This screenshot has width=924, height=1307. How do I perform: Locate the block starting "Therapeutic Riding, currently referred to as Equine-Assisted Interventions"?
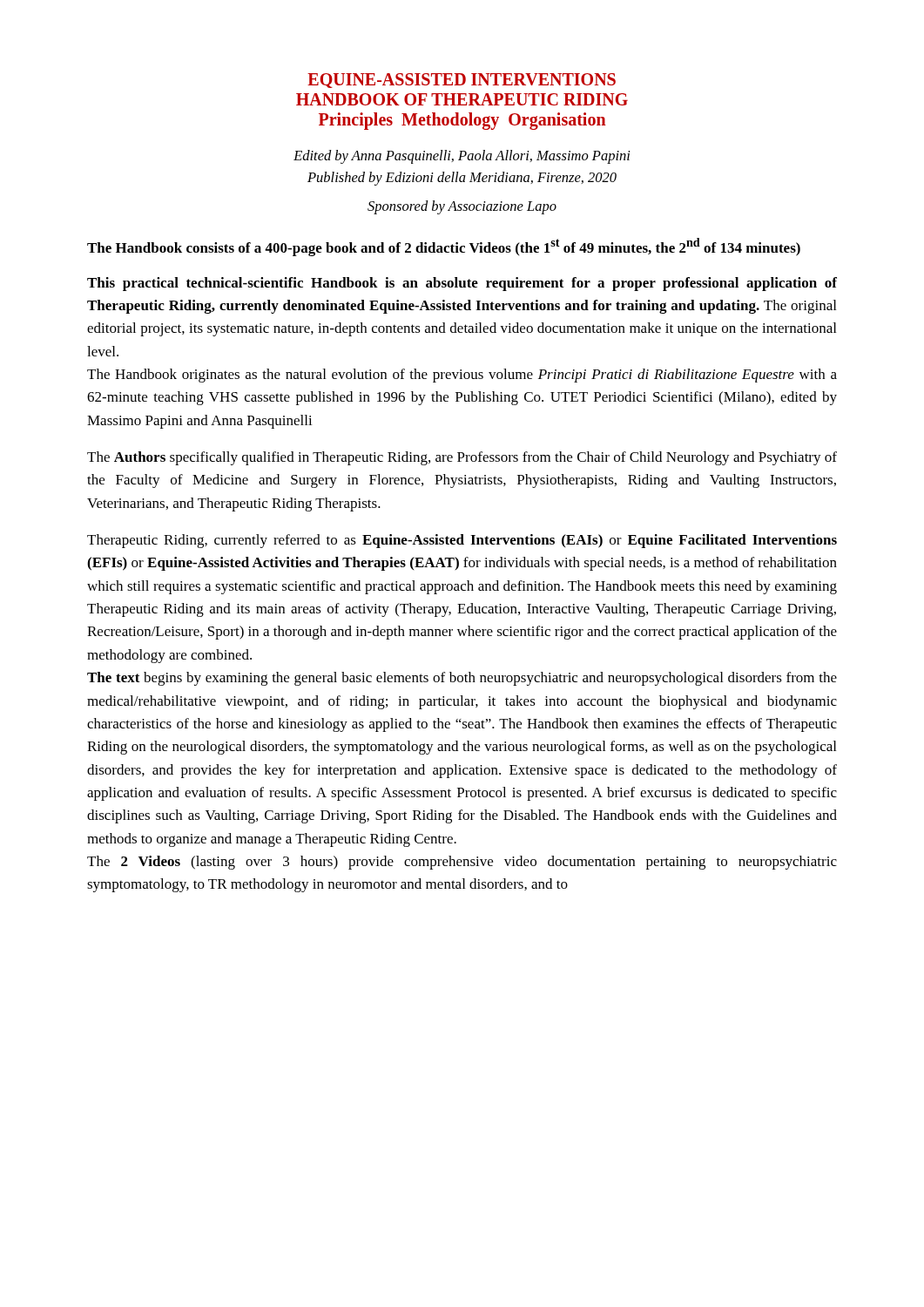coord(462,712)
